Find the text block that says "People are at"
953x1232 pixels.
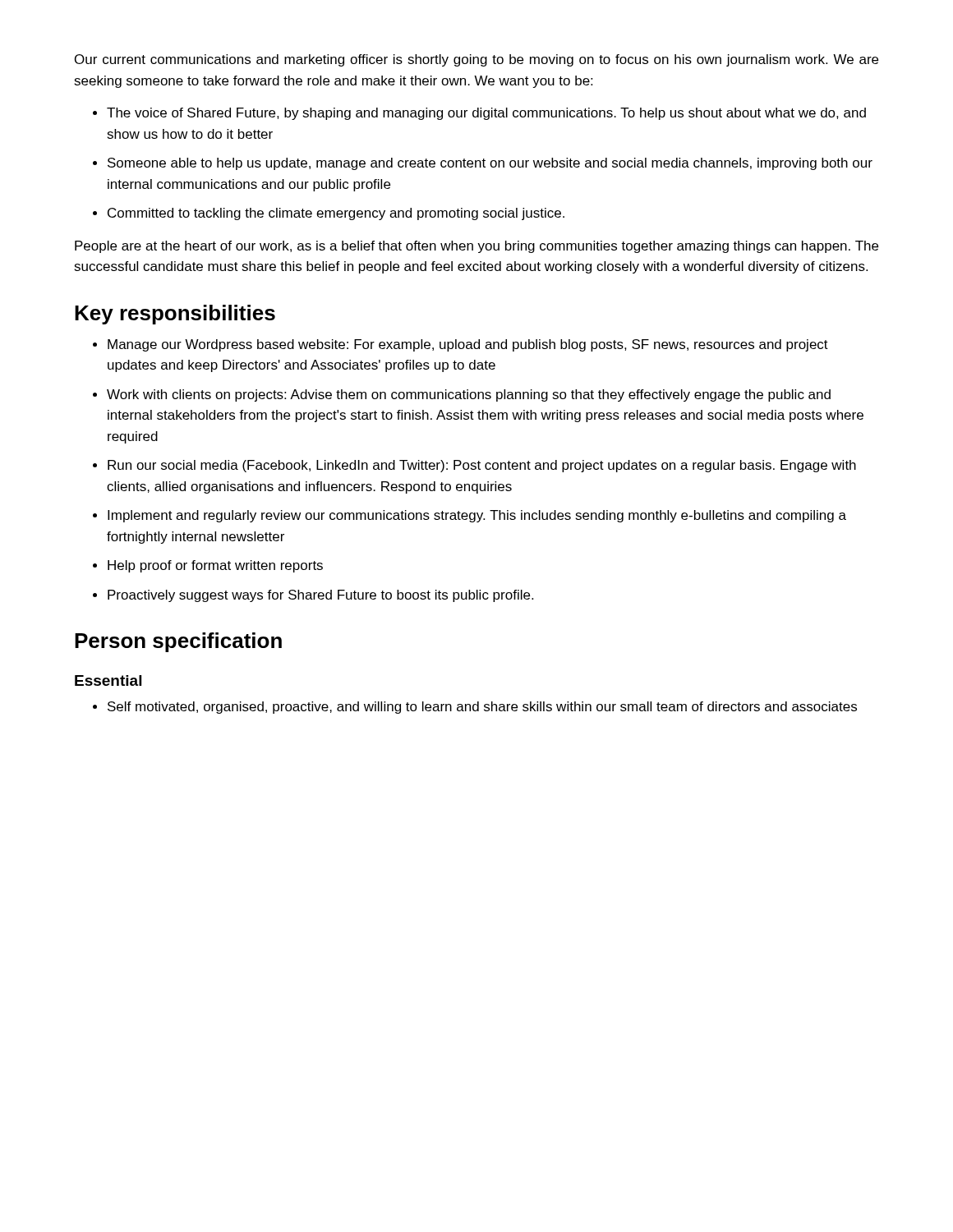[476, 256]
